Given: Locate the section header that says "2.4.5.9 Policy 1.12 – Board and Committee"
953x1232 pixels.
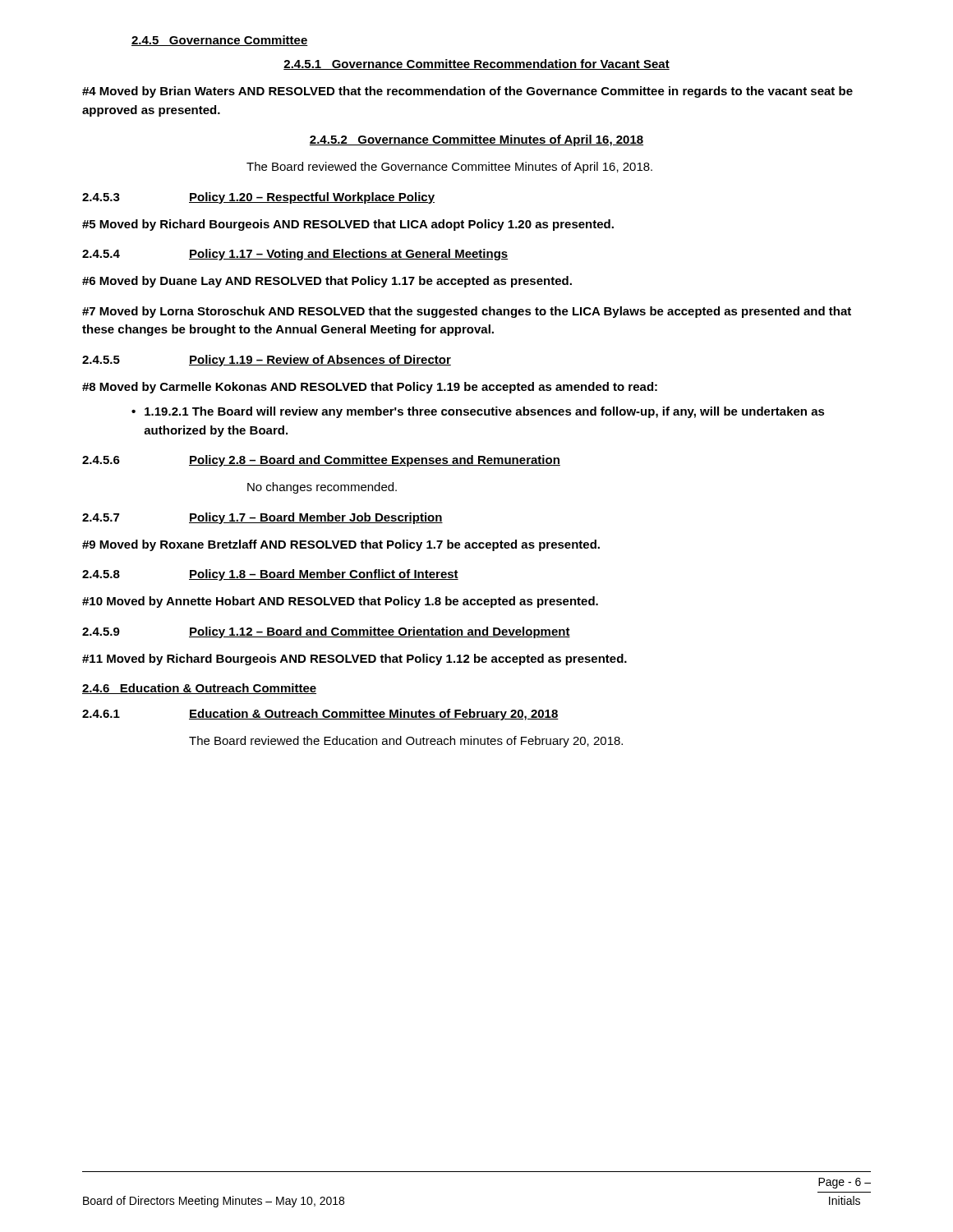Looking at the screenshot, I should 326,631.
